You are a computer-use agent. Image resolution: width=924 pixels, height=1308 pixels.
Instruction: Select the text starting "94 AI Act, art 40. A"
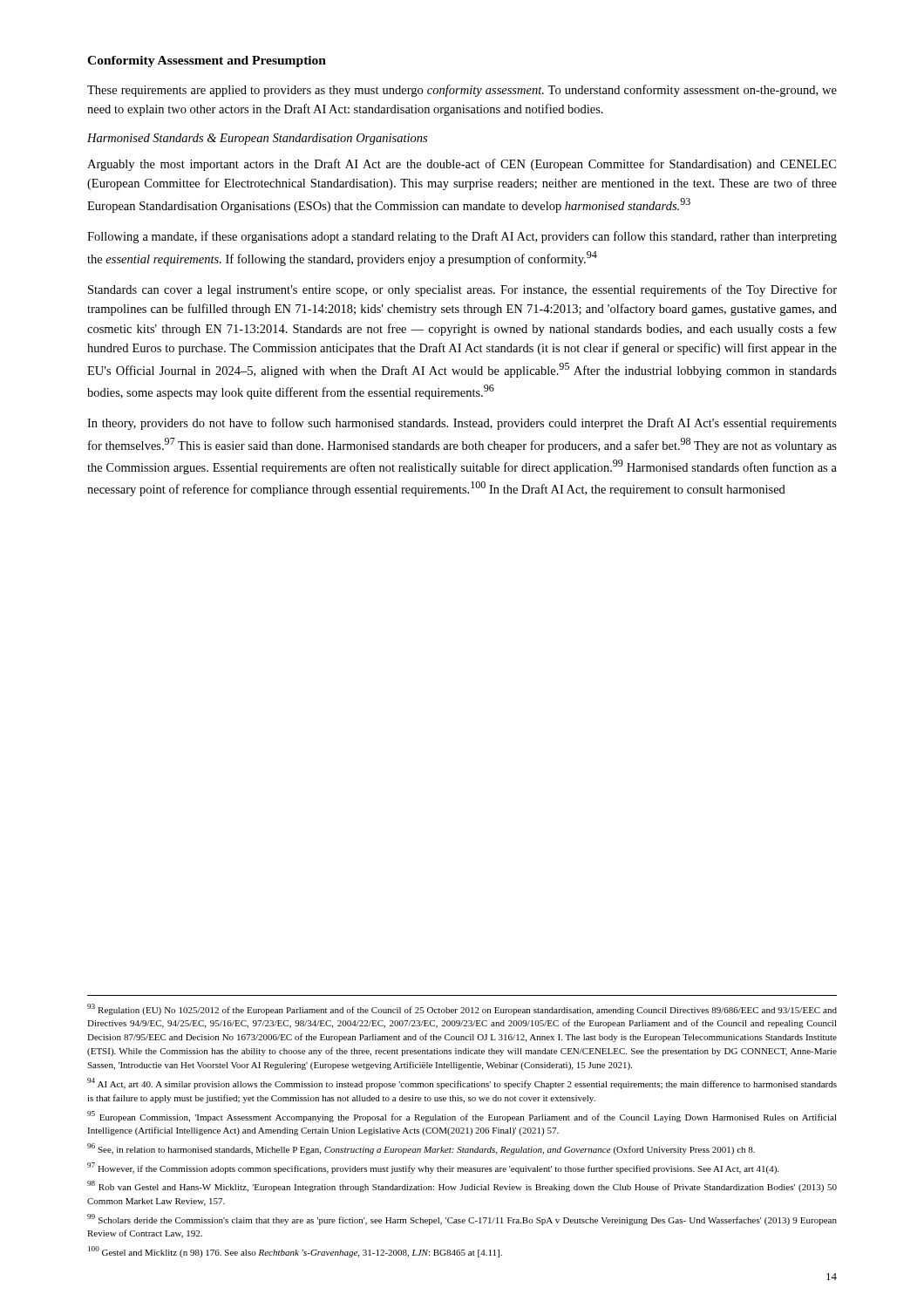tap(462, 1089)
